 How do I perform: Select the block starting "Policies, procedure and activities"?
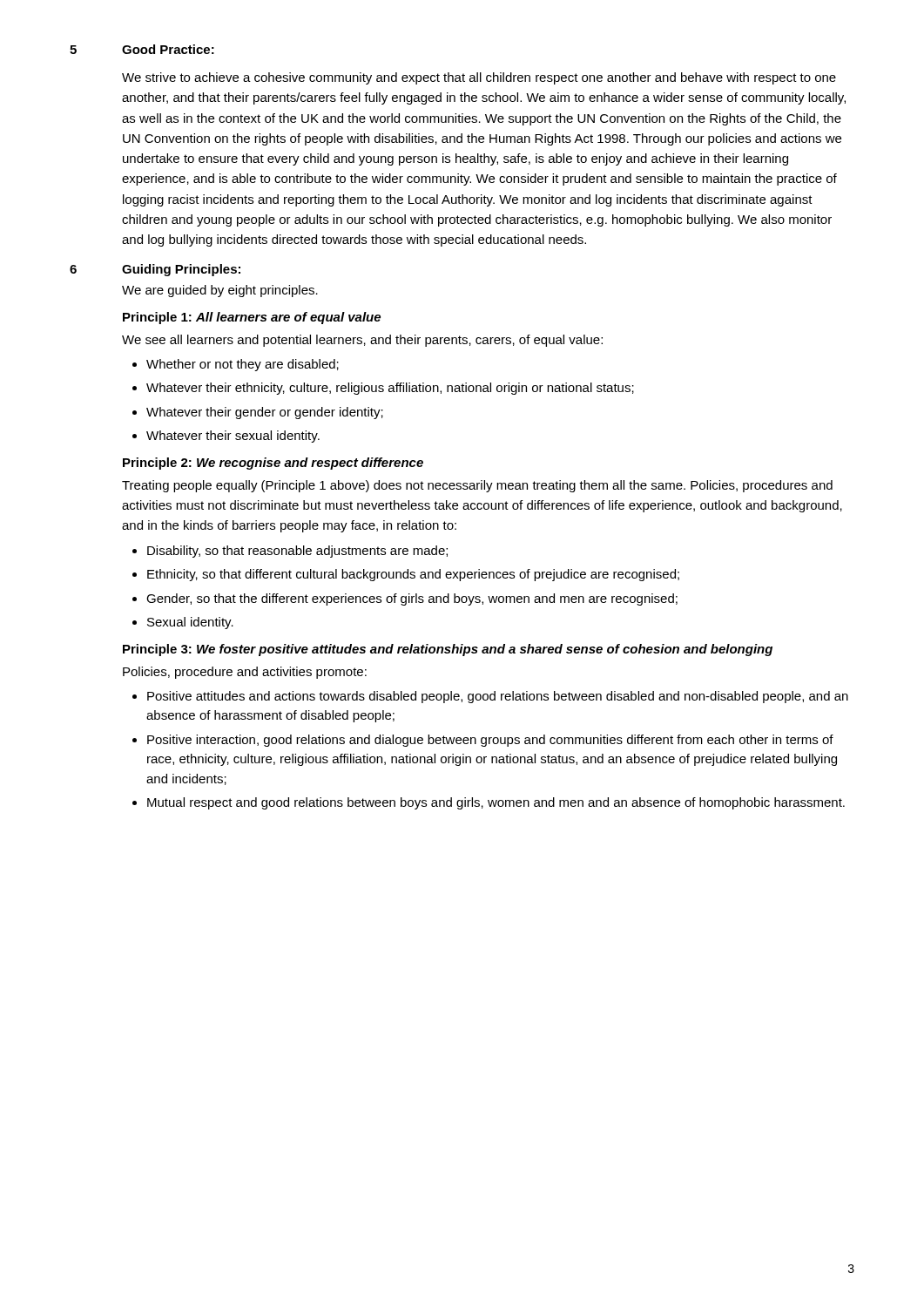pos(245,671)
